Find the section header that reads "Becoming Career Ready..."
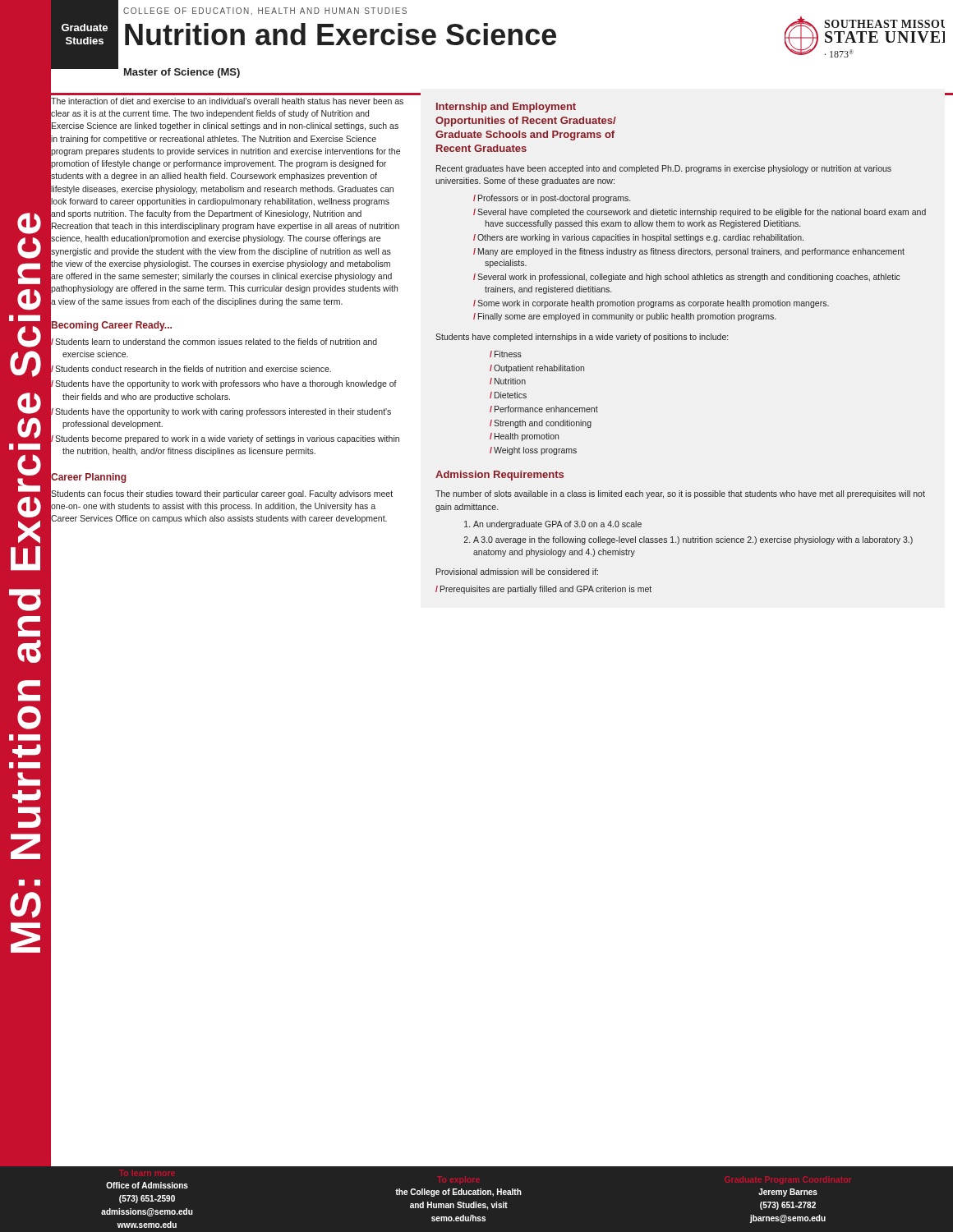This screenshot has height=1232, width=953. click(x=112, y=325)
